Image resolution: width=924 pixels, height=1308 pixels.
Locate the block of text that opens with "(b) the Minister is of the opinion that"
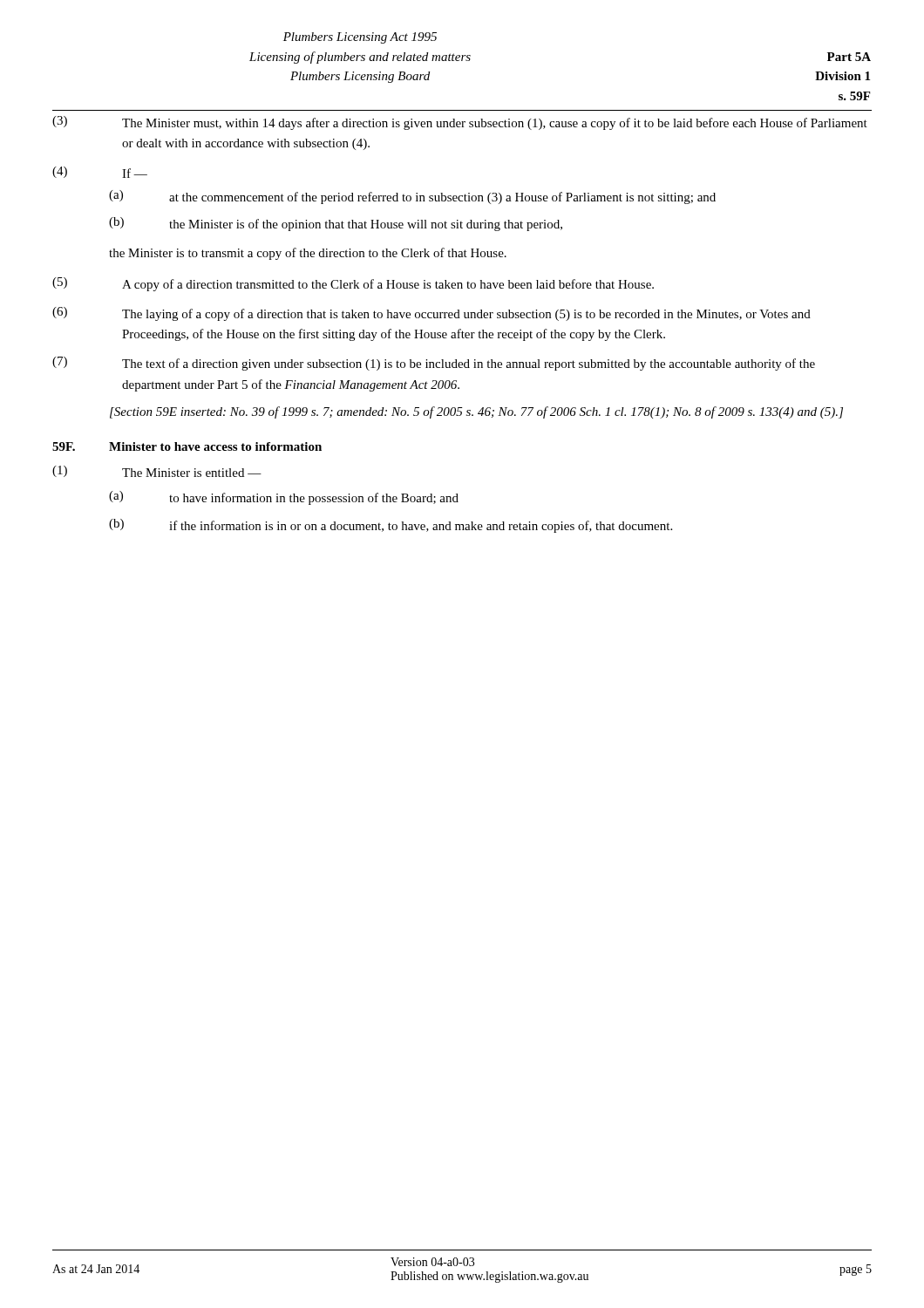490,225
